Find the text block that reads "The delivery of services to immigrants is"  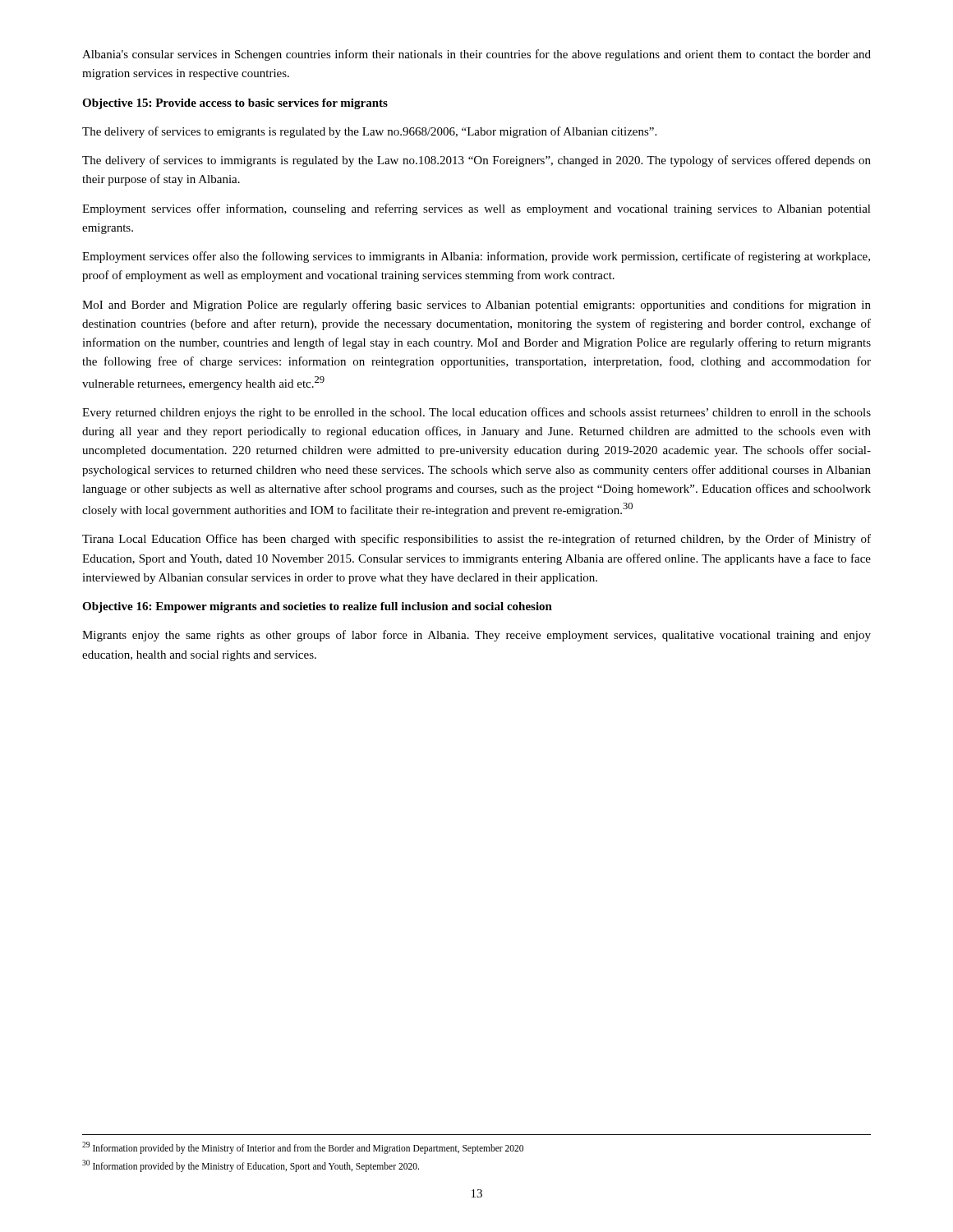tap(476, 170)
